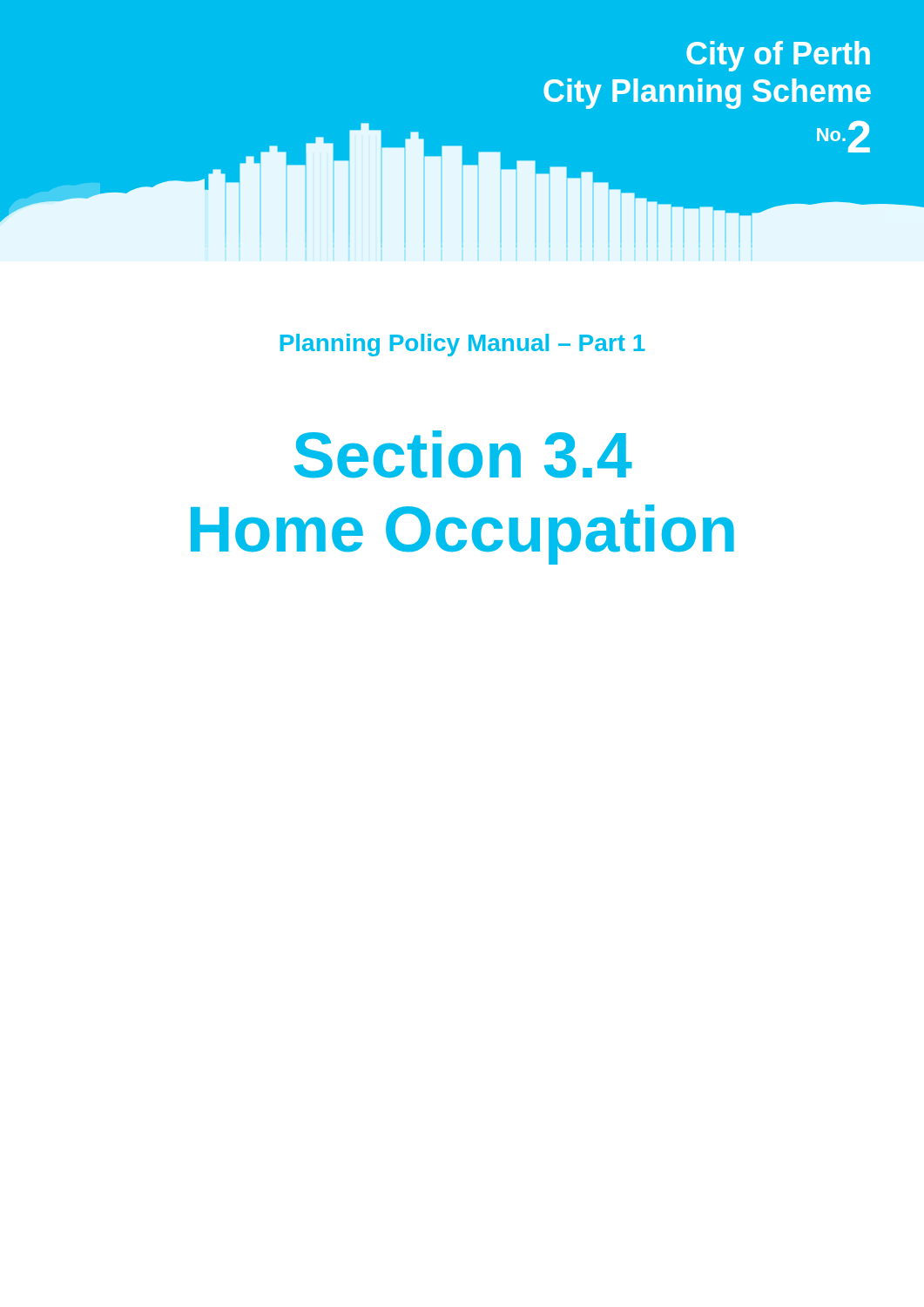Screen dimensions: 1307x924
Task: Find the title containing "Section 3.4 Home Occupation"
Action: (462, 492)
